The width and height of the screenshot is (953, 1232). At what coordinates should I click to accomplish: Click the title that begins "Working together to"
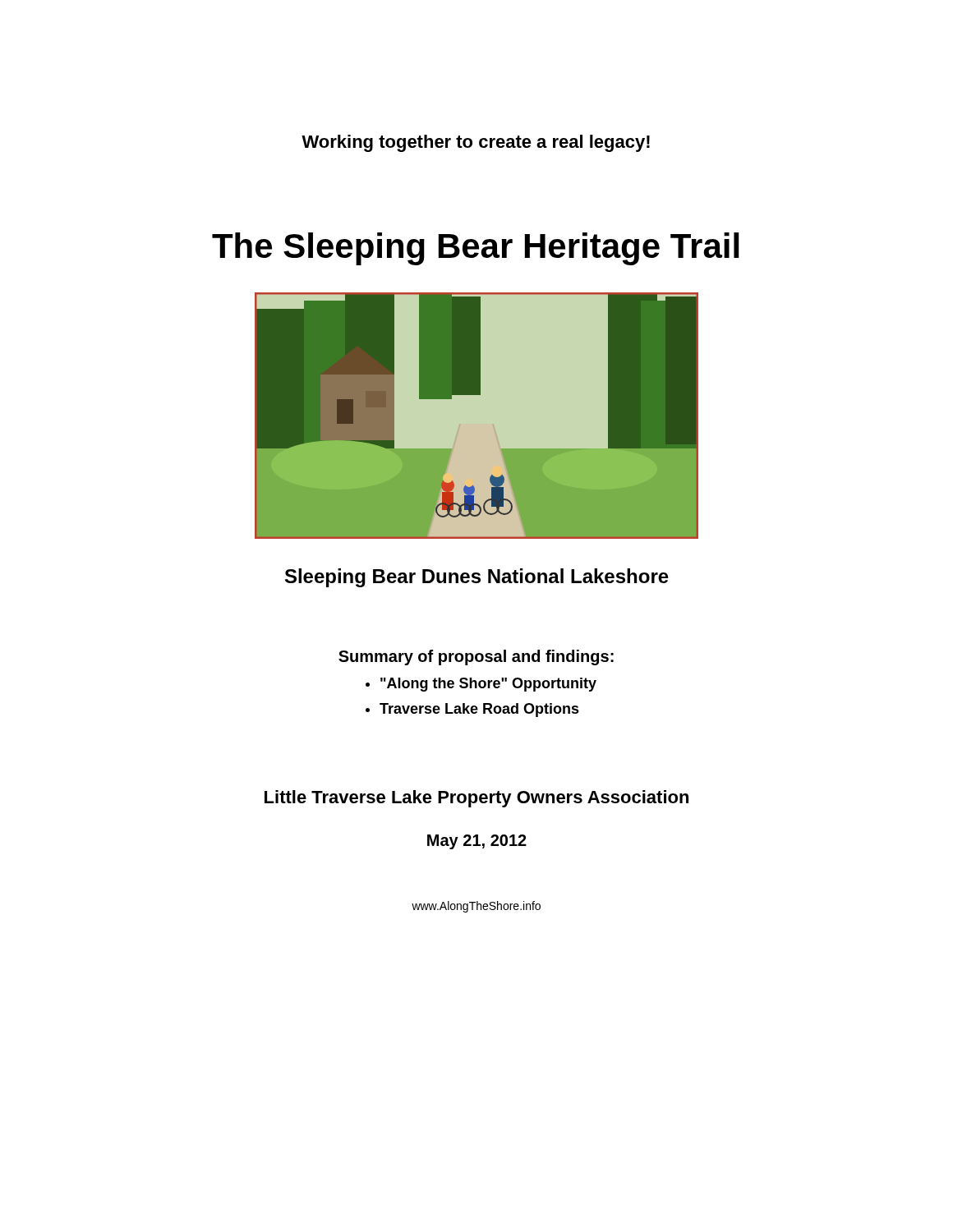tap(476, 142)
